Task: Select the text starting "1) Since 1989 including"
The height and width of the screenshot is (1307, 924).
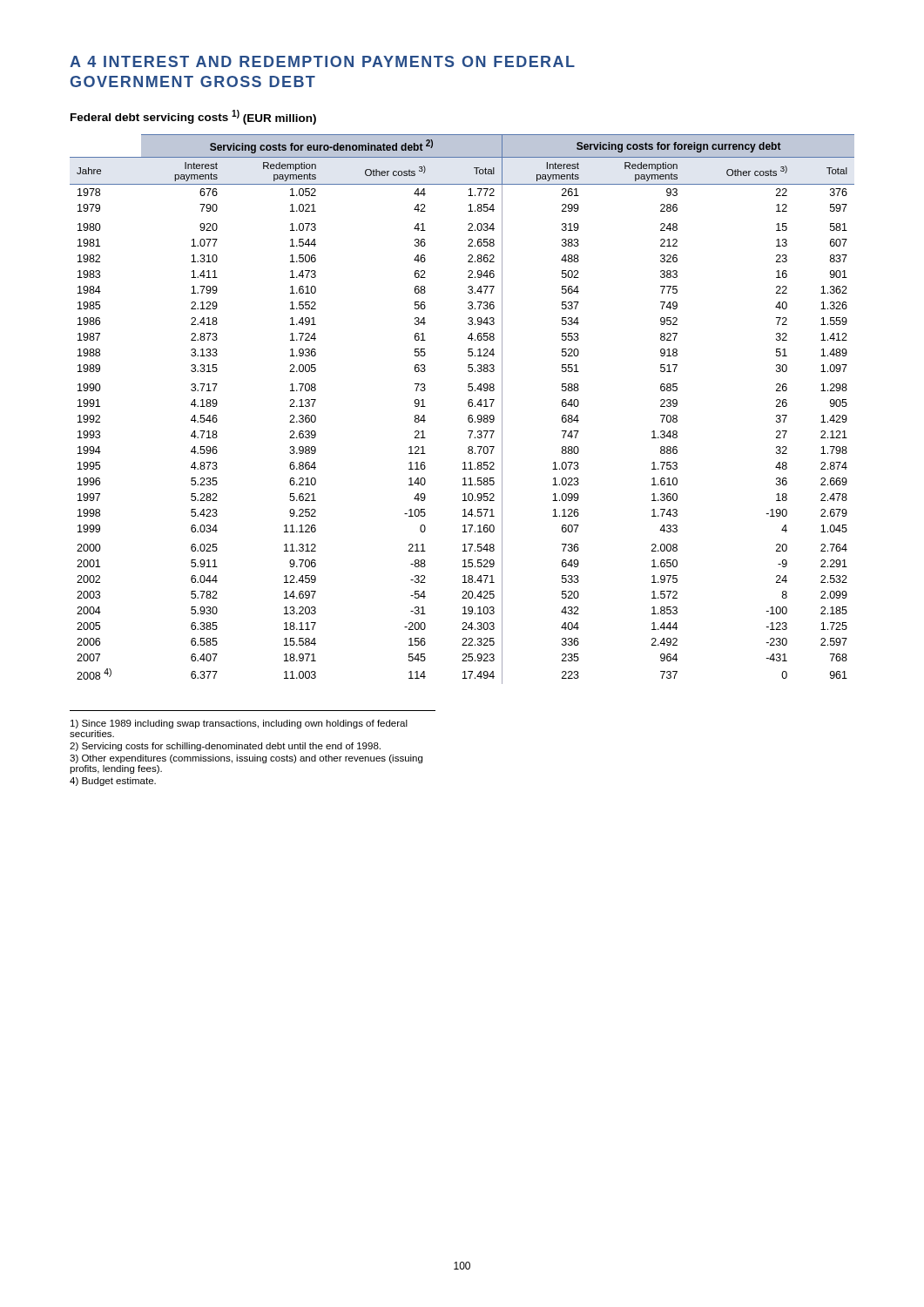Action: 253,729
